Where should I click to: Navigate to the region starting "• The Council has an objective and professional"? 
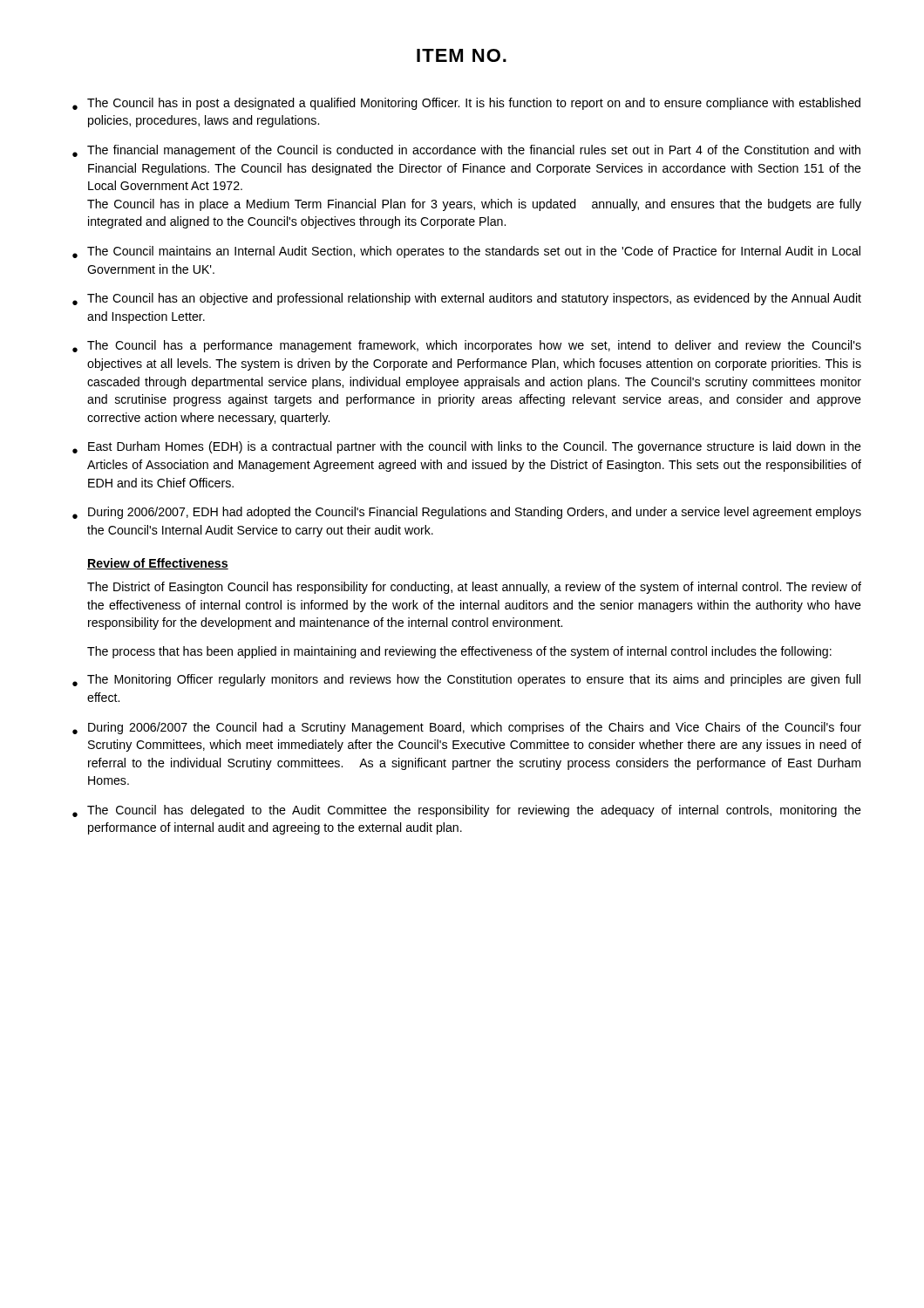[x=462, y=308]
